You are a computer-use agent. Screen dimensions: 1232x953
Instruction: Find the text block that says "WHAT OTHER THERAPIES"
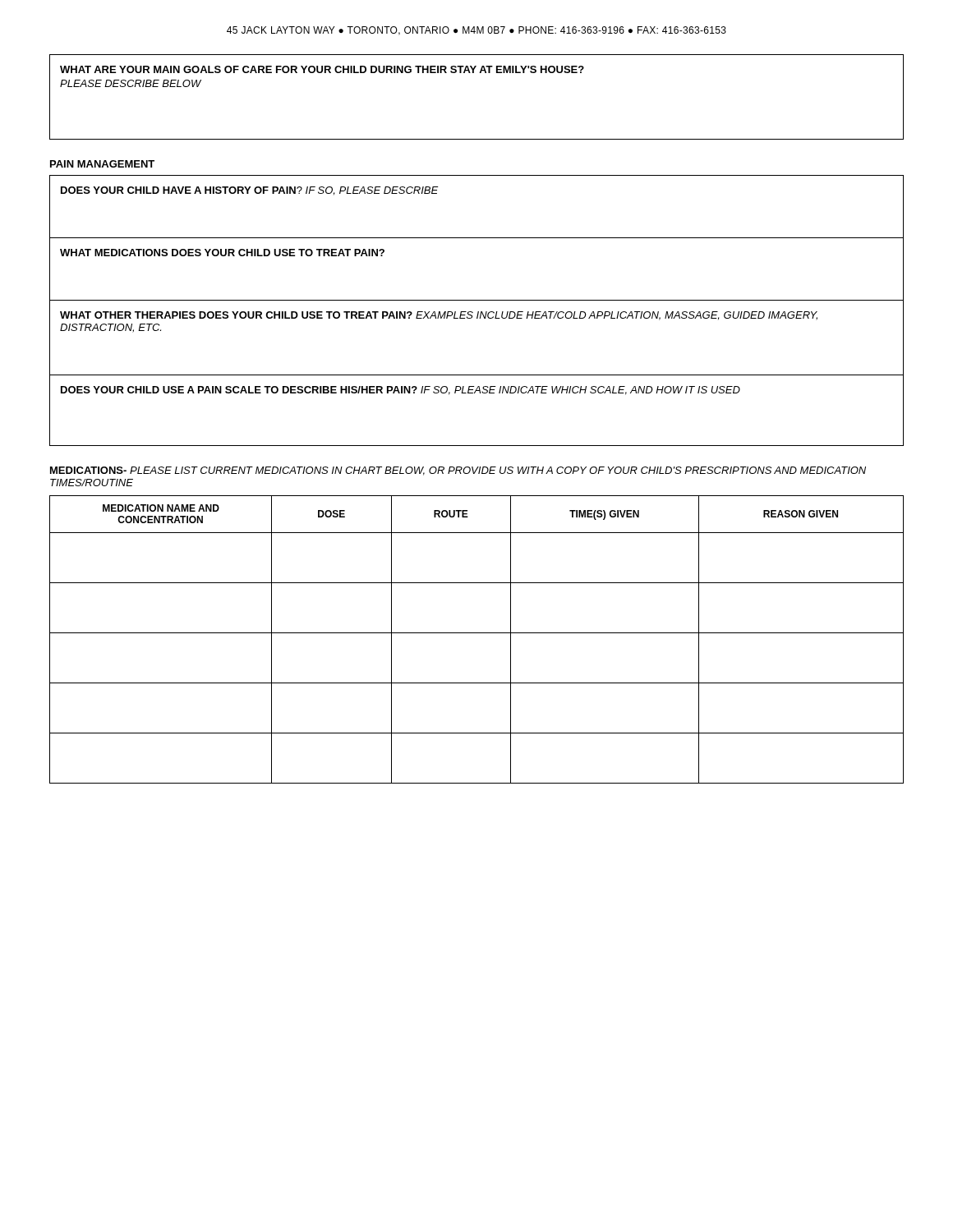pyautogui.click(x=439, y=321)
